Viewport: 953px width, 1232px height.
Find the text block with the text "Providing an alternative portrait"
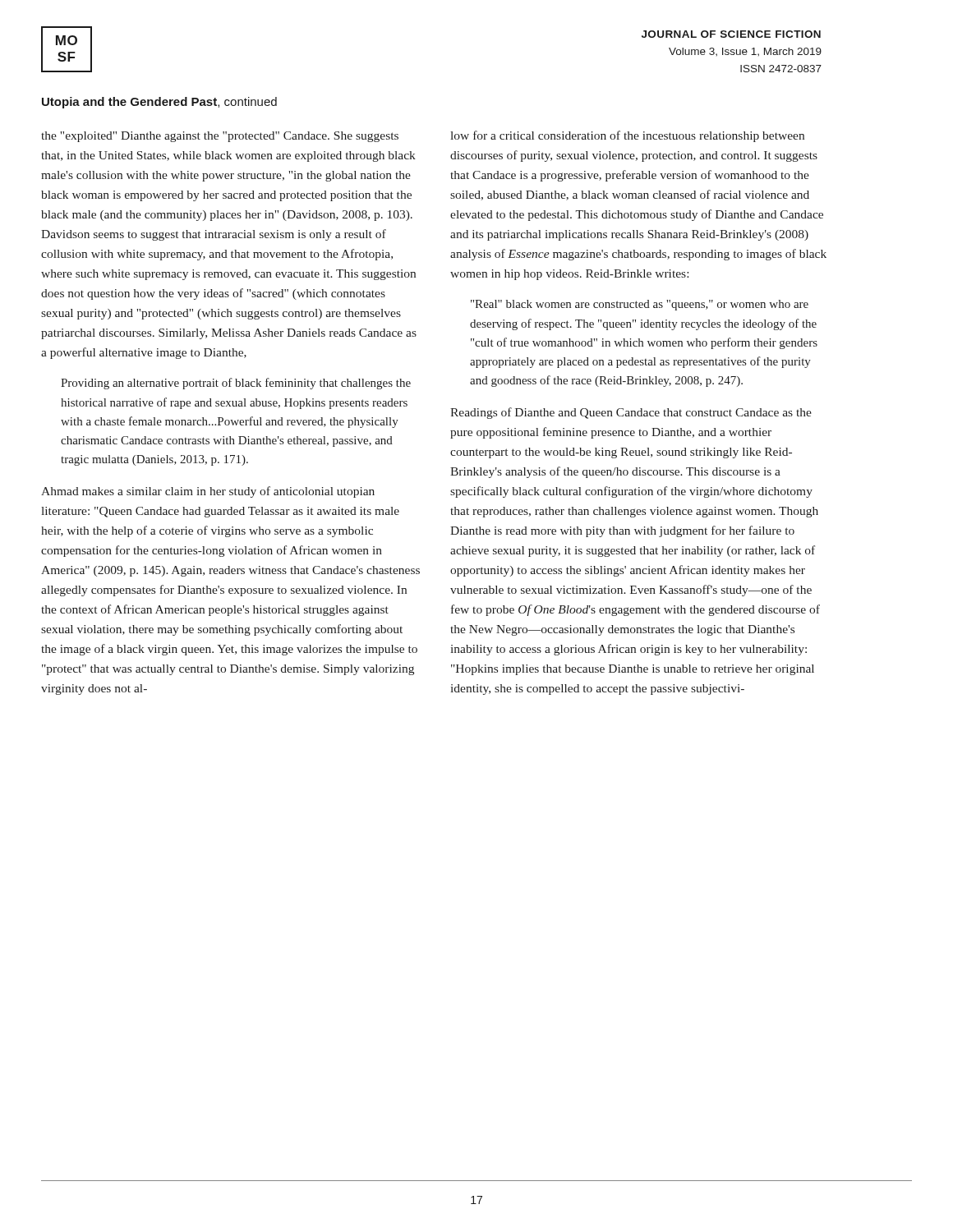click(241, 422)
